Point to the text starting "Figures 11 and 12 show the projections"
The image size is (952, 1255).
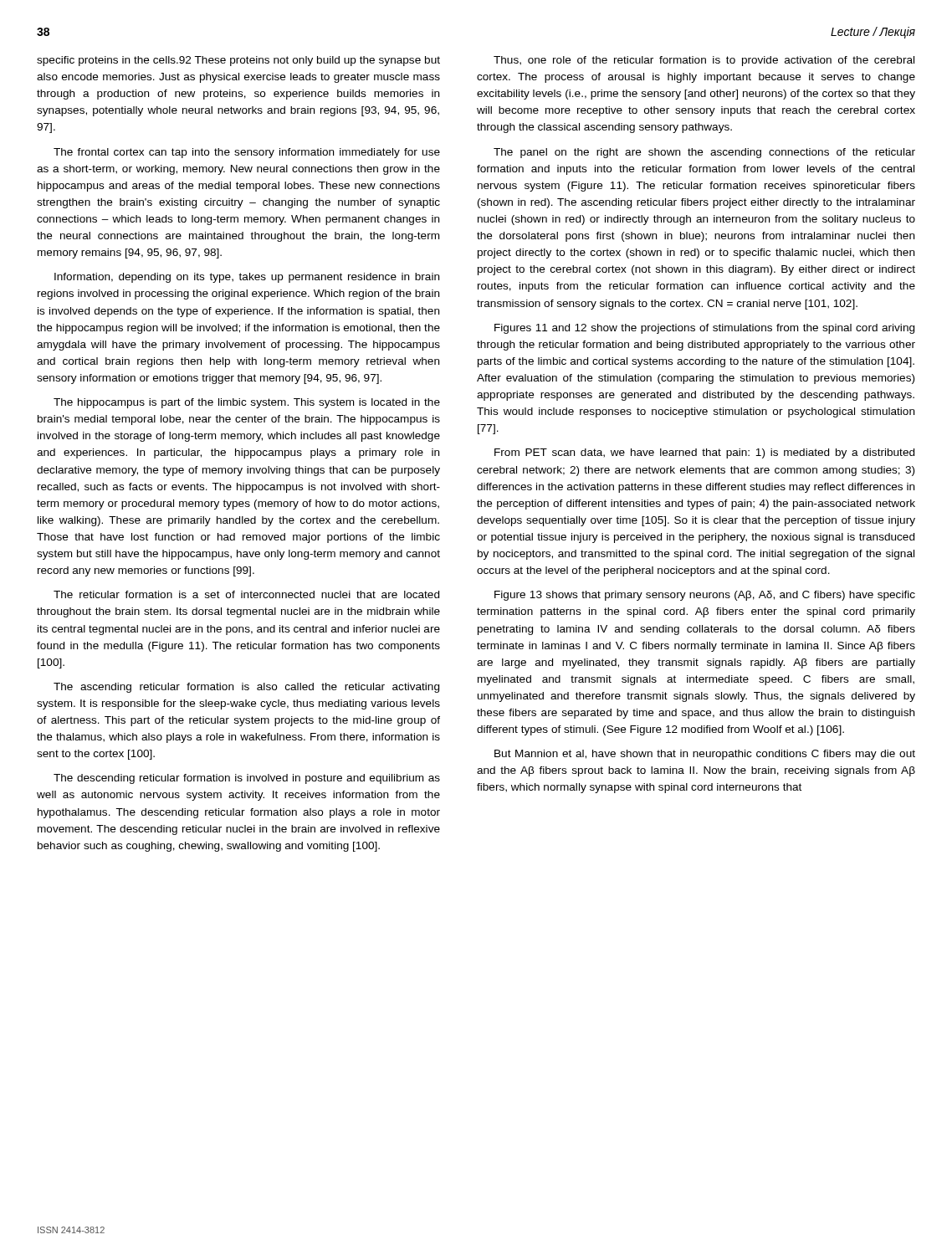[x=696, y=378]
